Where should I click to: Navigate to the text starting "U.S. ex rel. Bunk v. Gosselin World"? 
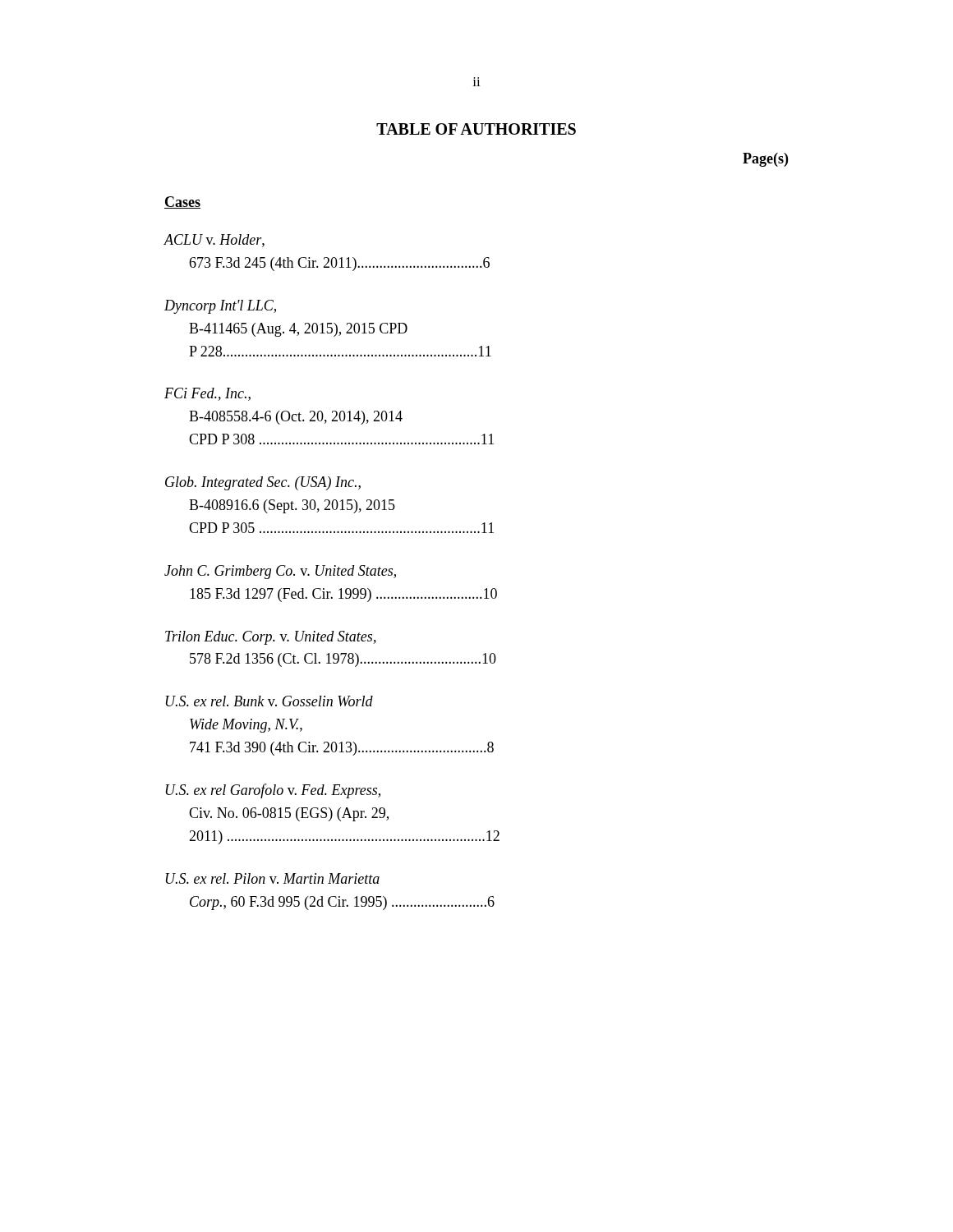tap(269, 701)
